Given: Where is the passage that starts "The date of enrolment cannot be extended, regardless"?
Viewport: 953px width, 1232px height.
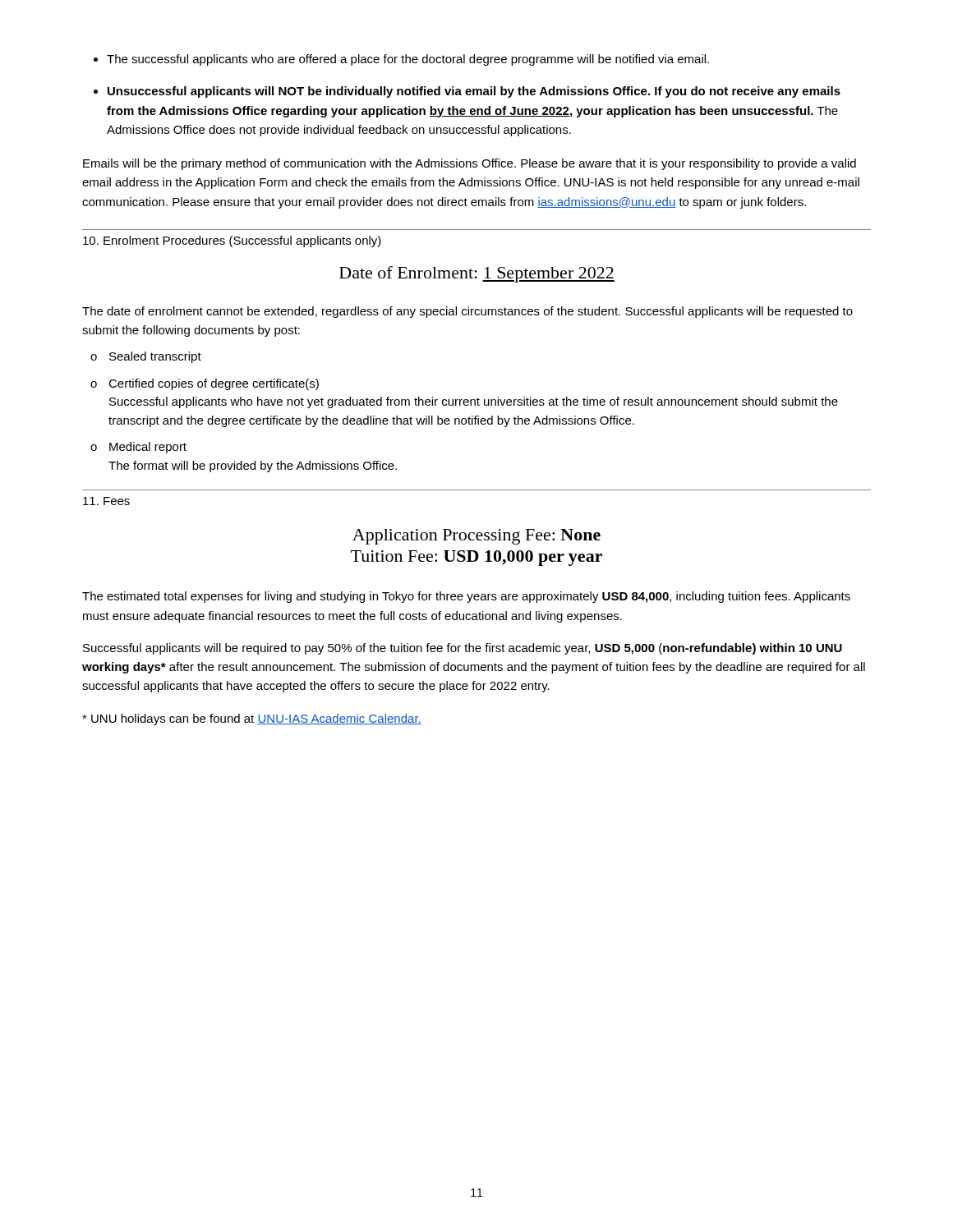Looking at the screenshot, I should [467, 320].
